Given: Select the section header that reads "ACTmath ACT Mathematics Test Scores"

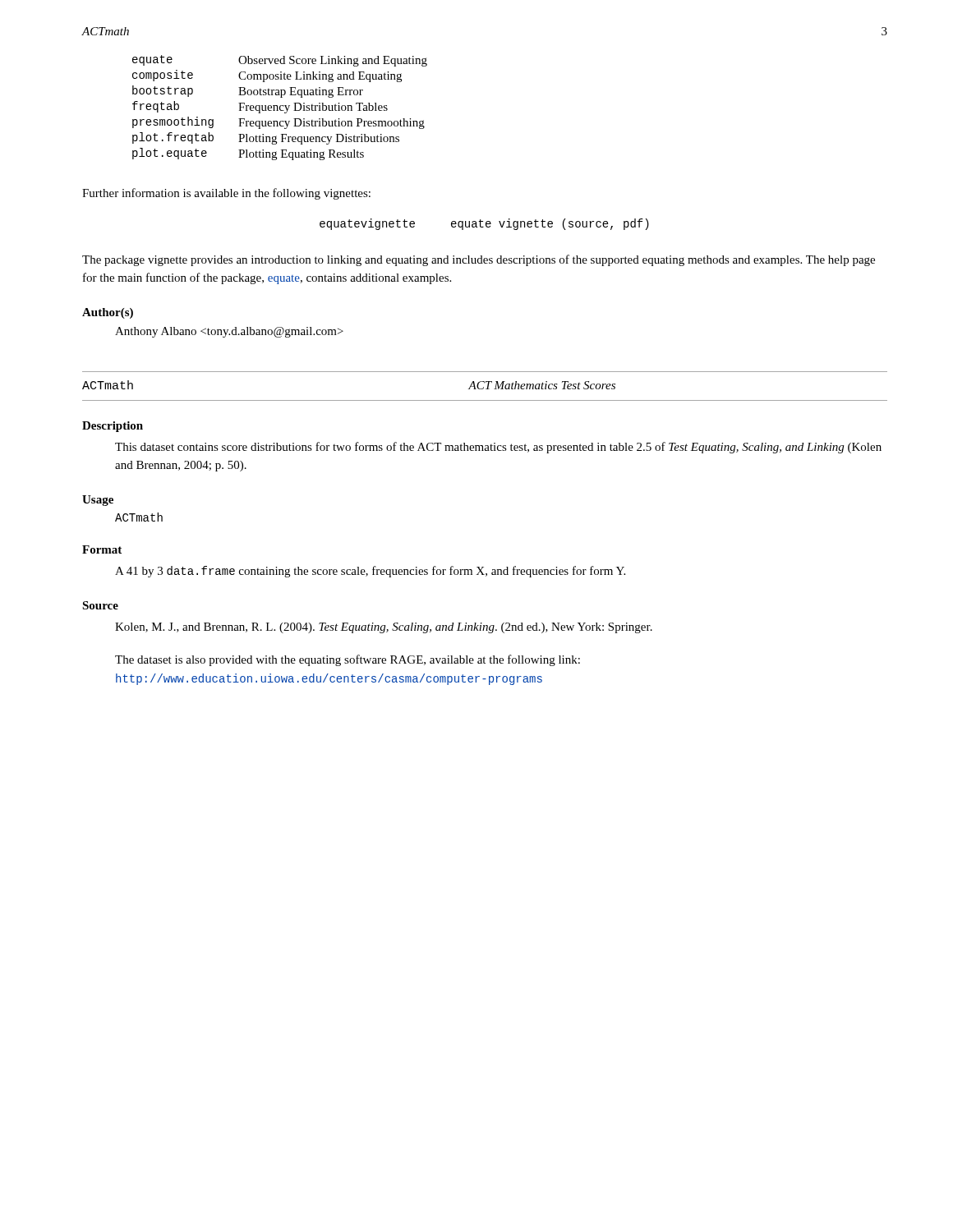Looking at the screenshot, I should coord(485,386).
